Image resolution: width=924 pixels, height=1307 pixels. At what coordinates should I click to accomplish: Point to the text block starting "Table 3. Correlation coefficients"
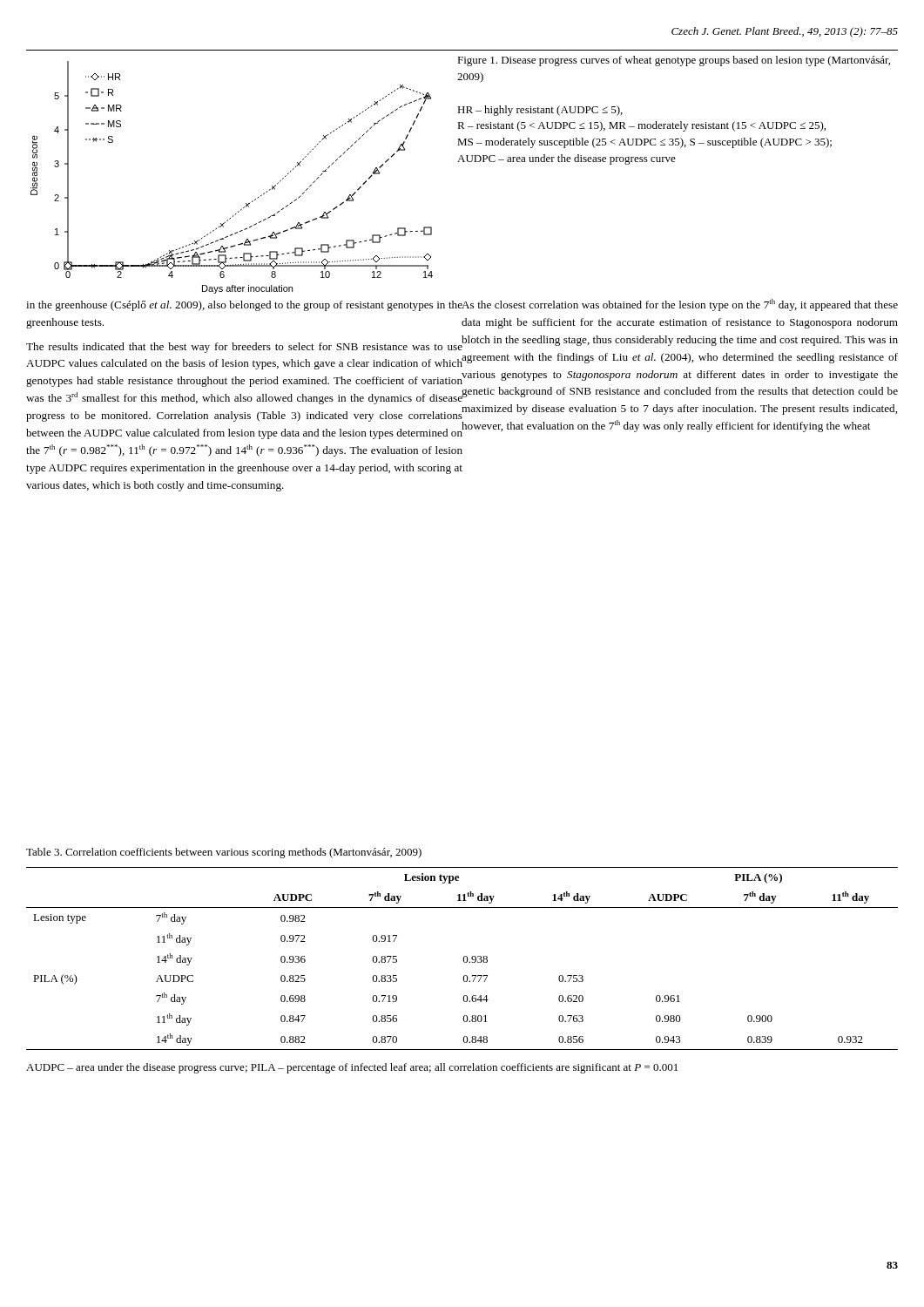point(224,852)
